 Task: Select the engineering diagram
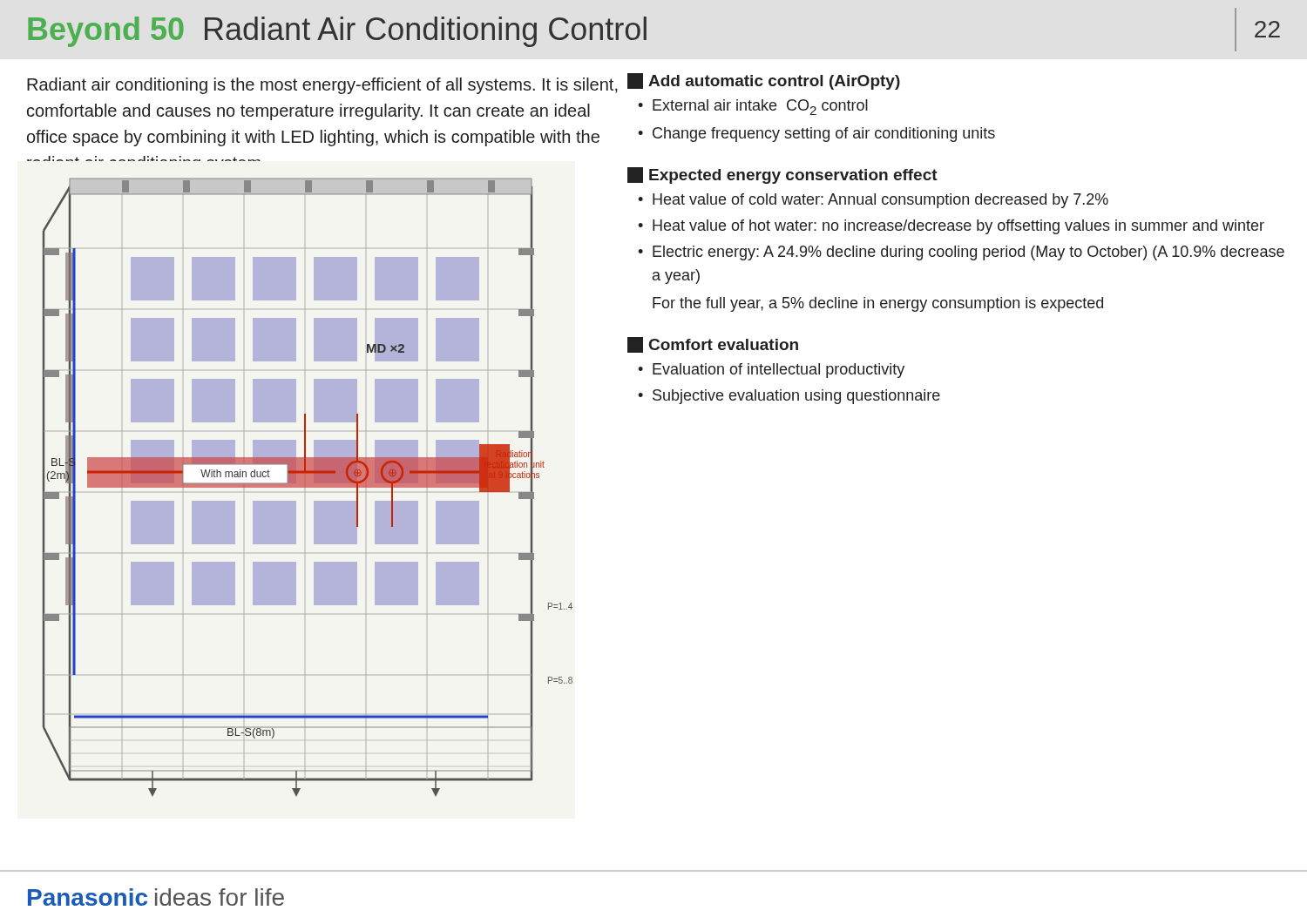pyautogui.click(x=296, y=492)
